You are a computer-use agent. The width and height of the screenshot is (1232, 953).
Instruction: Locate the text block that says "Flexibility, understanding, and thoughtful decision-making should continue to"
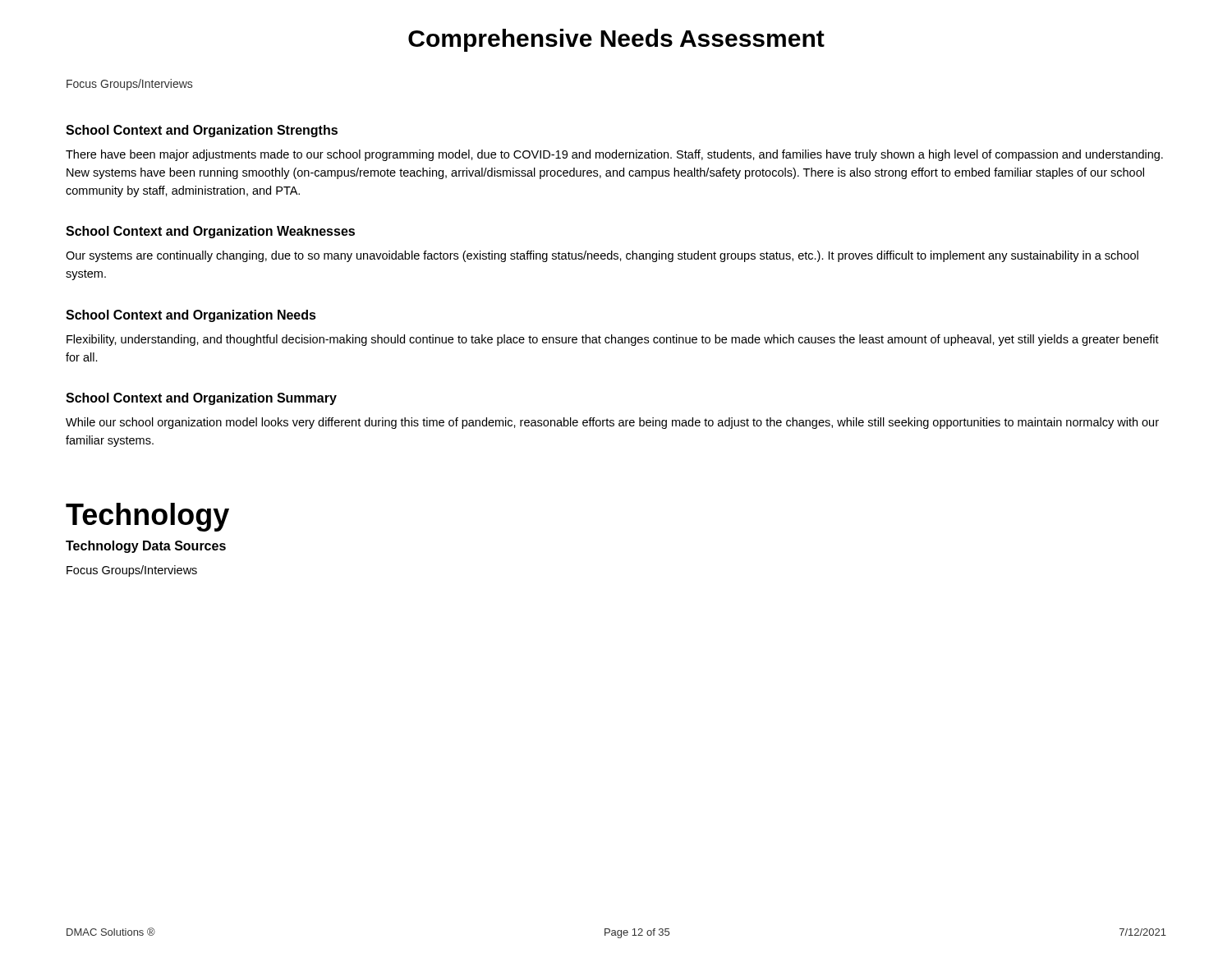click(612, 348)
